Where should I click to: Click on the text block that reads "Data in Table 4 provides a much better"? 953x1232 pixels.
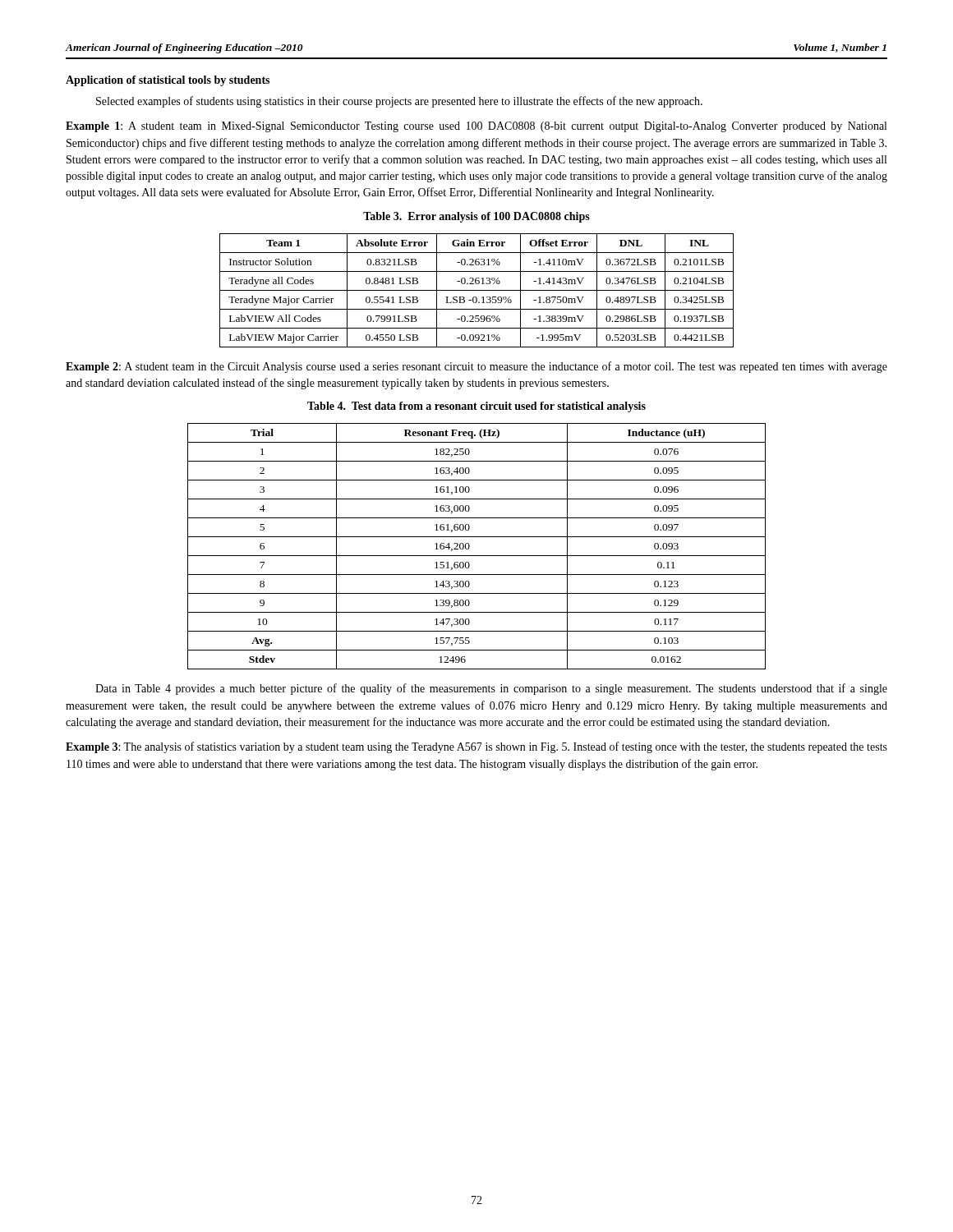(x=476, y=706)
